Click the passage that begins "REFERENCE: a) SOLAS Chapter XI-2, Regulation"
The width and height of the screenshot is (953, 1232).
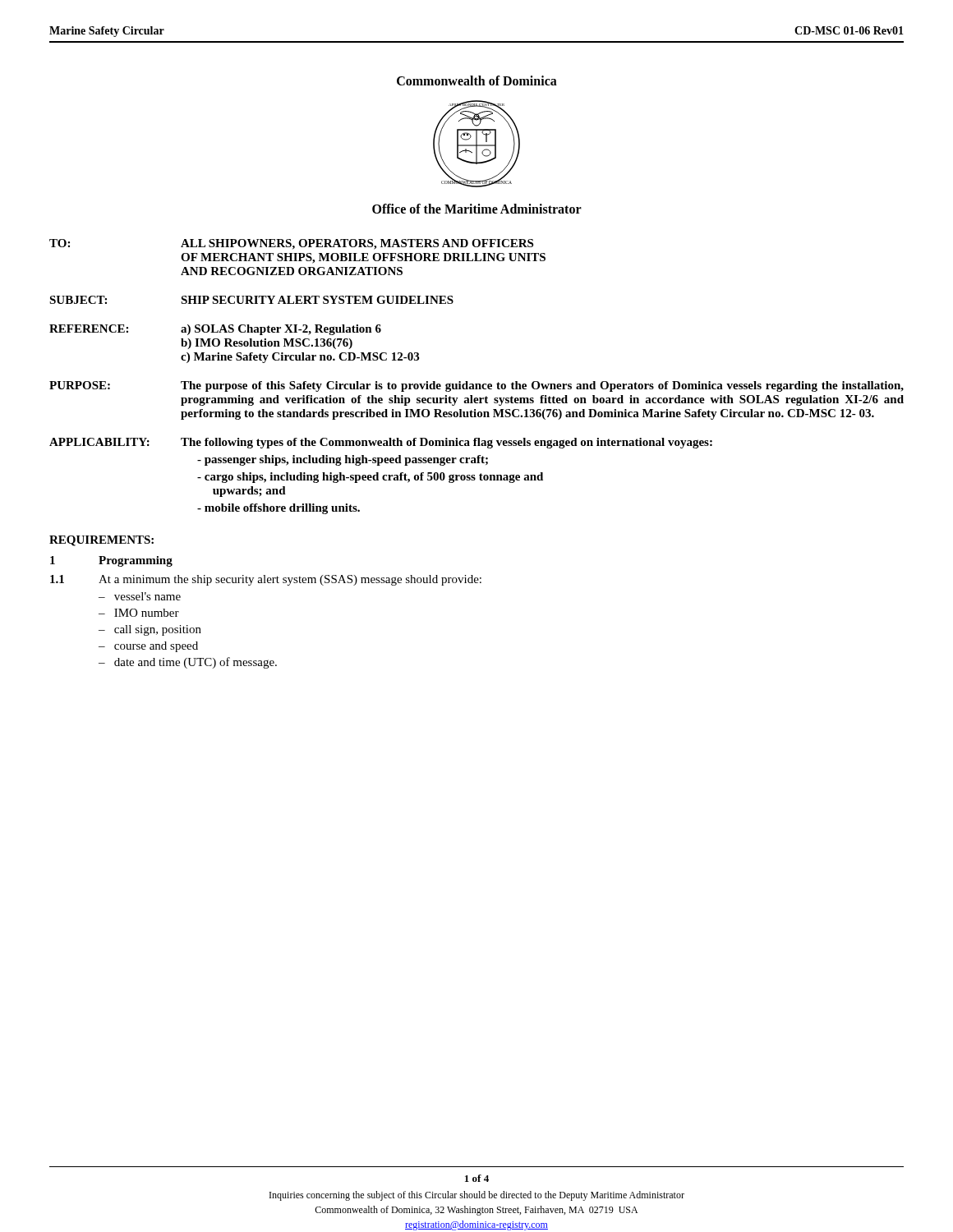pos(215,330)
